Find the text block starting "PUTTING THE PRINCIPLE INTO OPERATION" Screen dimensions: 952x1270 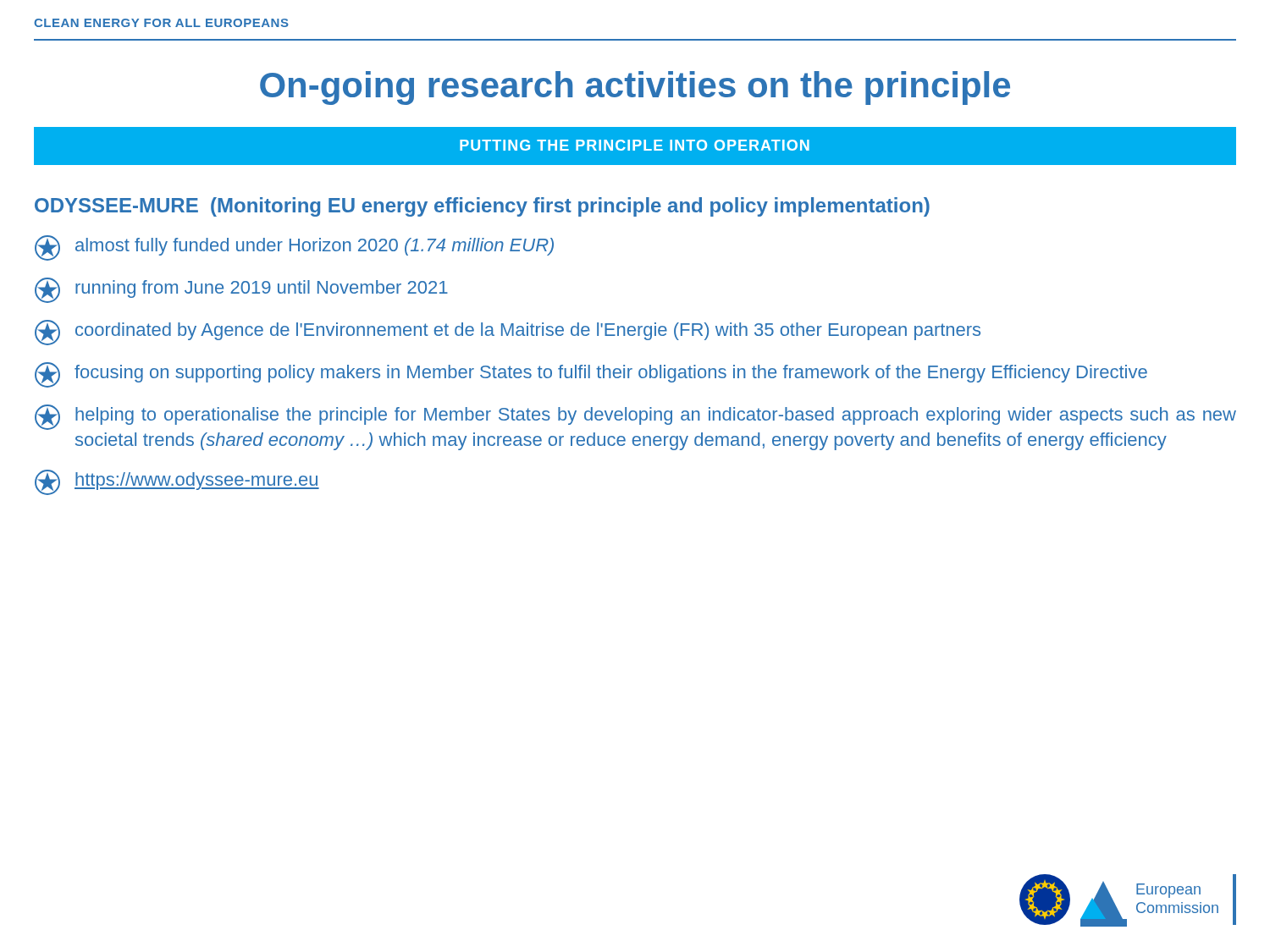pyautogui.click(x=635, y=146)
